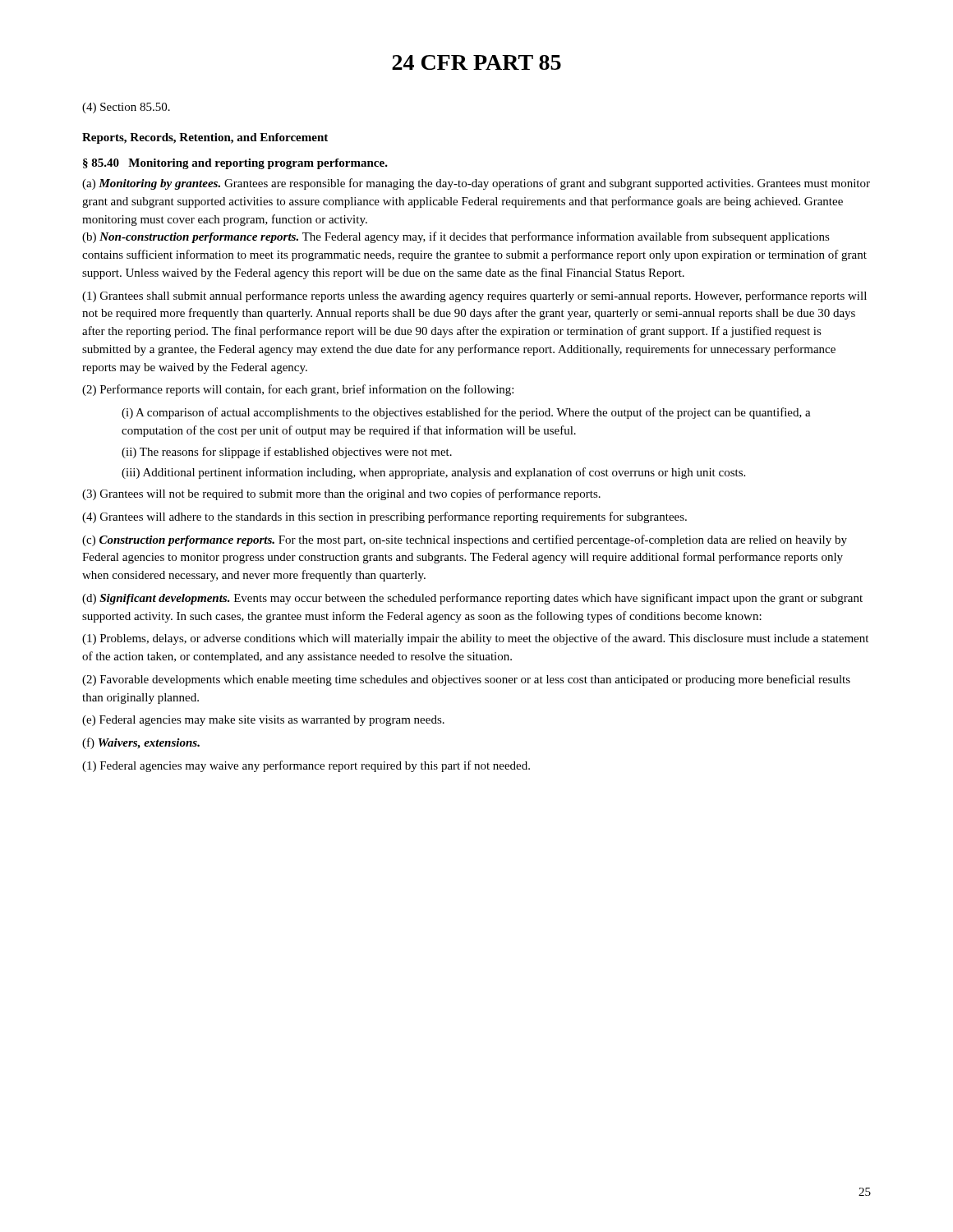Find the text block that says "(4) Grantees will adhere to the standards in"
This screenshot has width=953, height=1232.
385,516
